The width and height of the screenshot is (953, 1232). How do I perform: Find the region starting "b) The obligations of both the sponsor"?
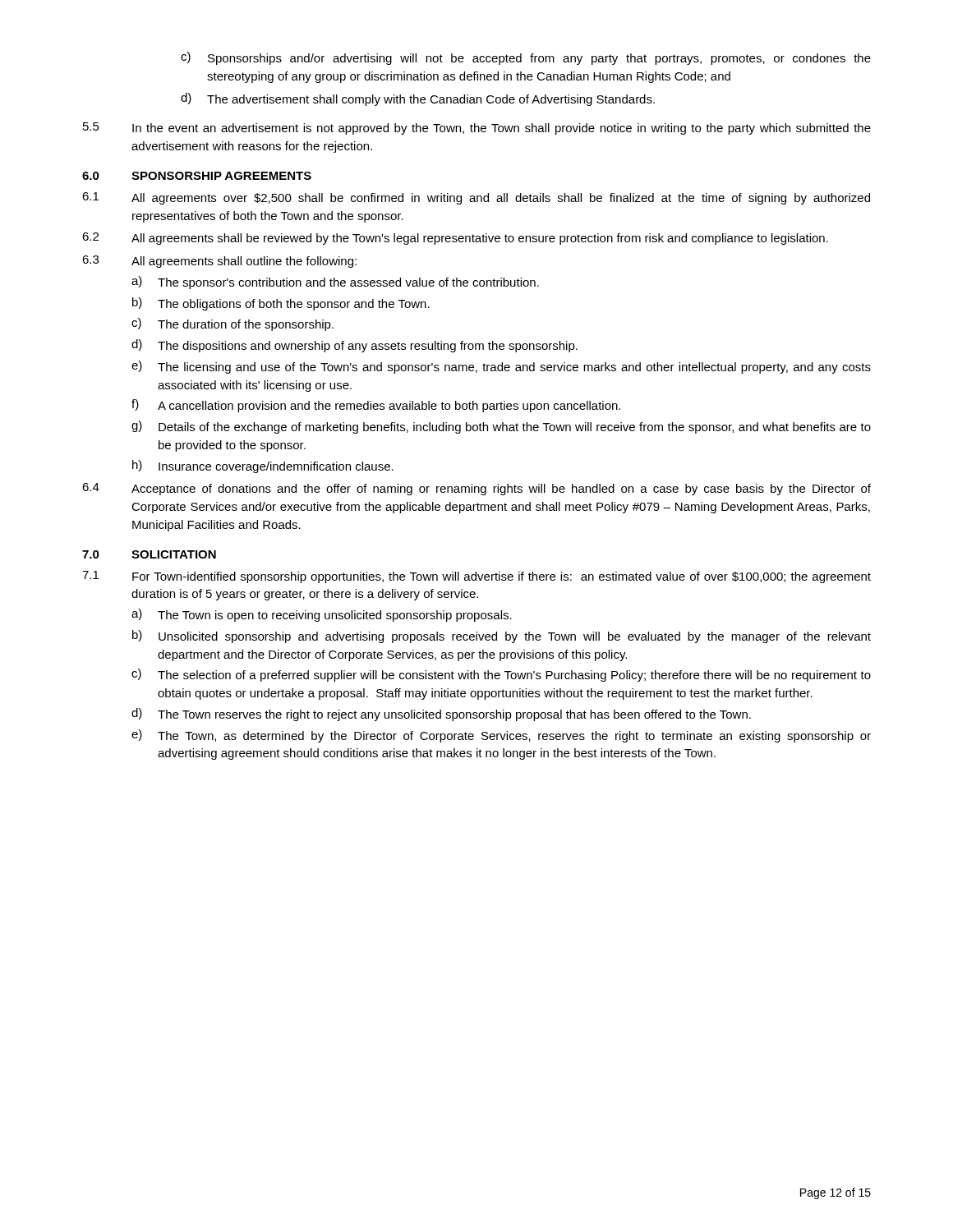pos(281,304)
